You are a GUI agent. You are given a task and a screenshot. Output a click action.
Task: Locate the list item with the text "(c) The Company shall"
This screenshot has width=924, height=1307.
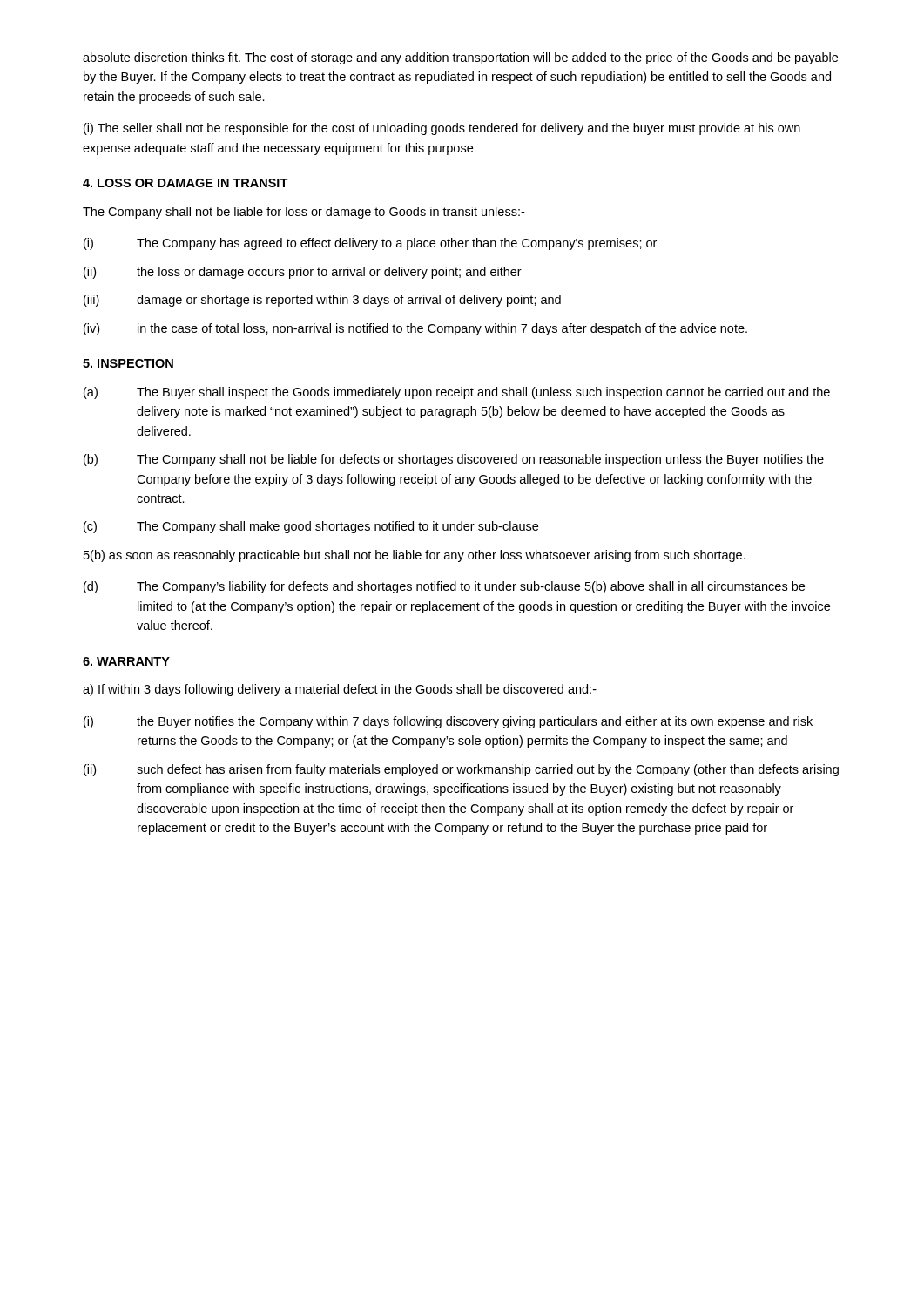pyautogui.click(x=462, y=527)
